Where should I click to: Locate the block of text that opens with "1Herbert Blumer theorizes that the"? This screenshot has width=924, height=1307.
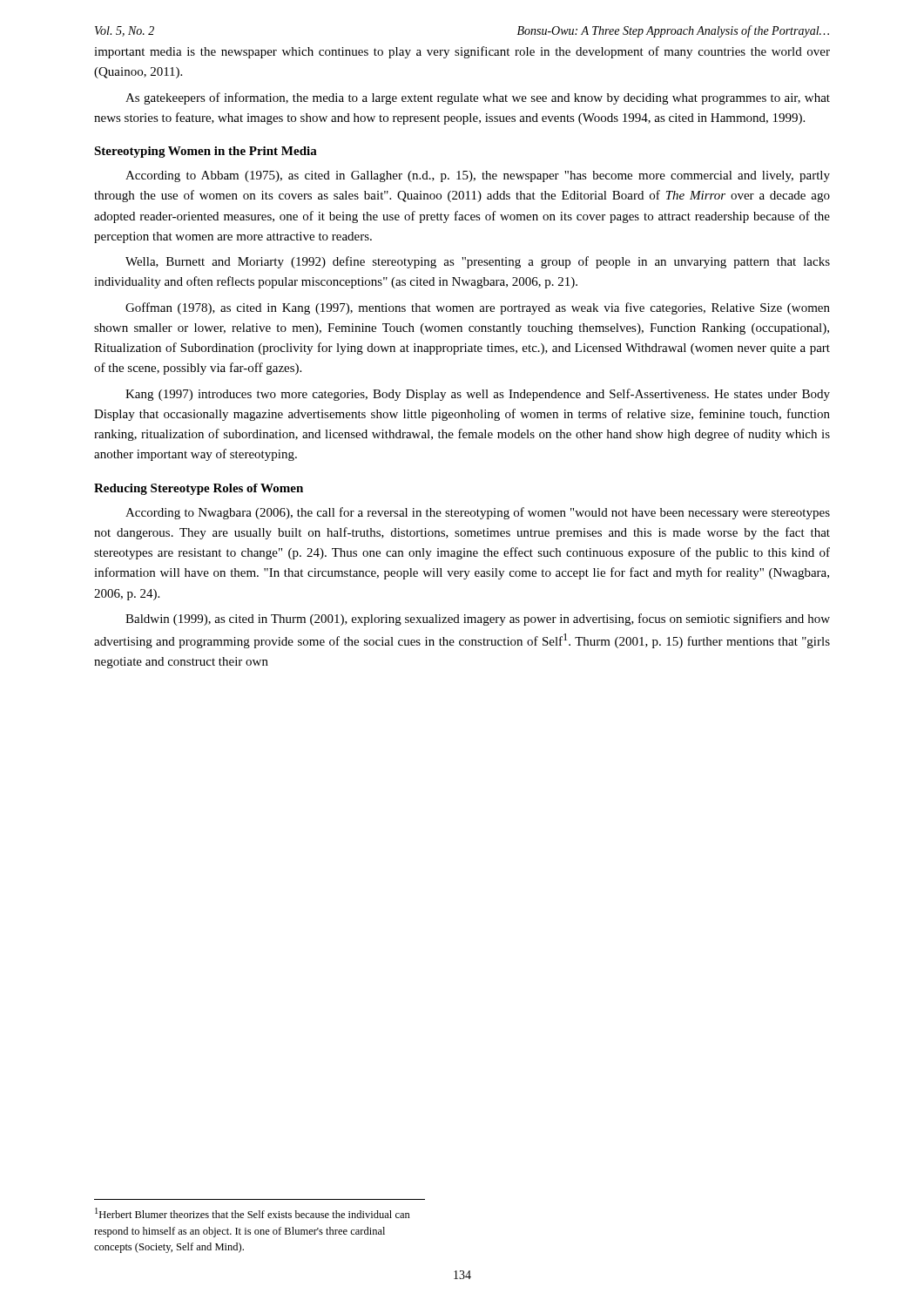click(252, 1230)
